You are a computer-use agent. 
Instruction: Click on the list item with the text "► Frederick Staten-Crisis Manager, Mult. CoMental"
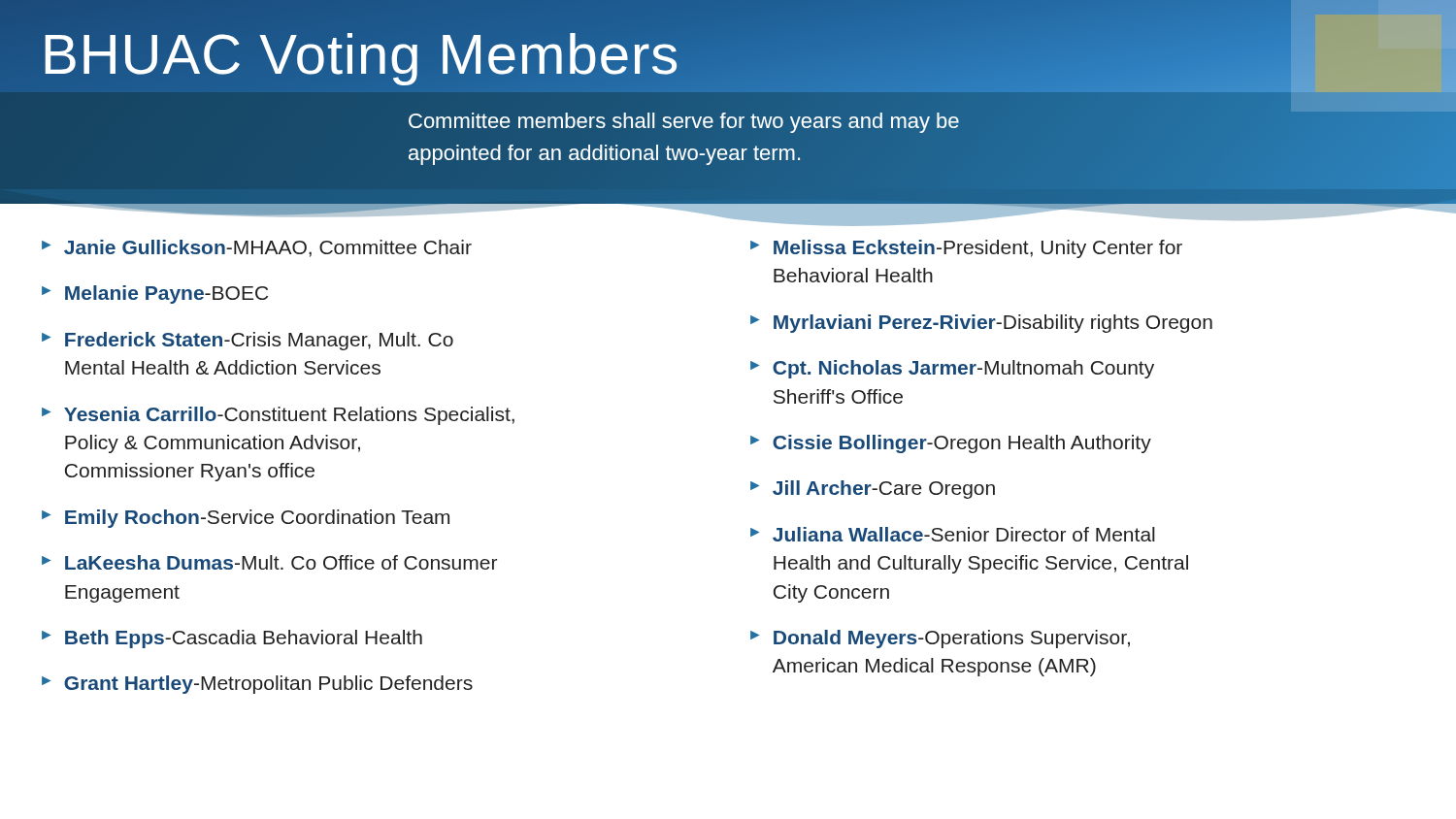coord(246,353)
